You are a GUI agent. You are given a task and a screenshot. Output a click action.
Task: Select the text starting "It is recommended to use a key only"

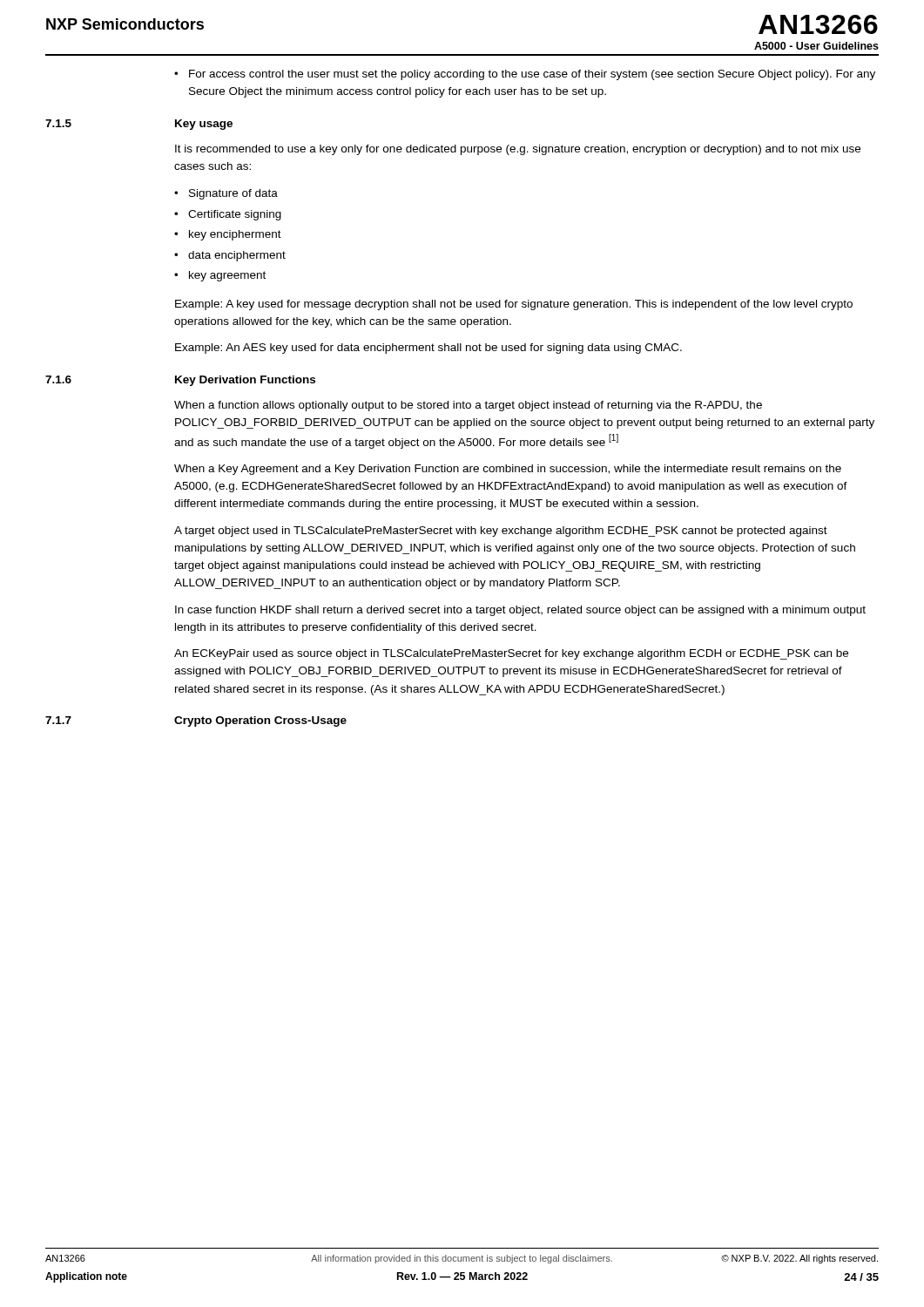pos(518,157)
